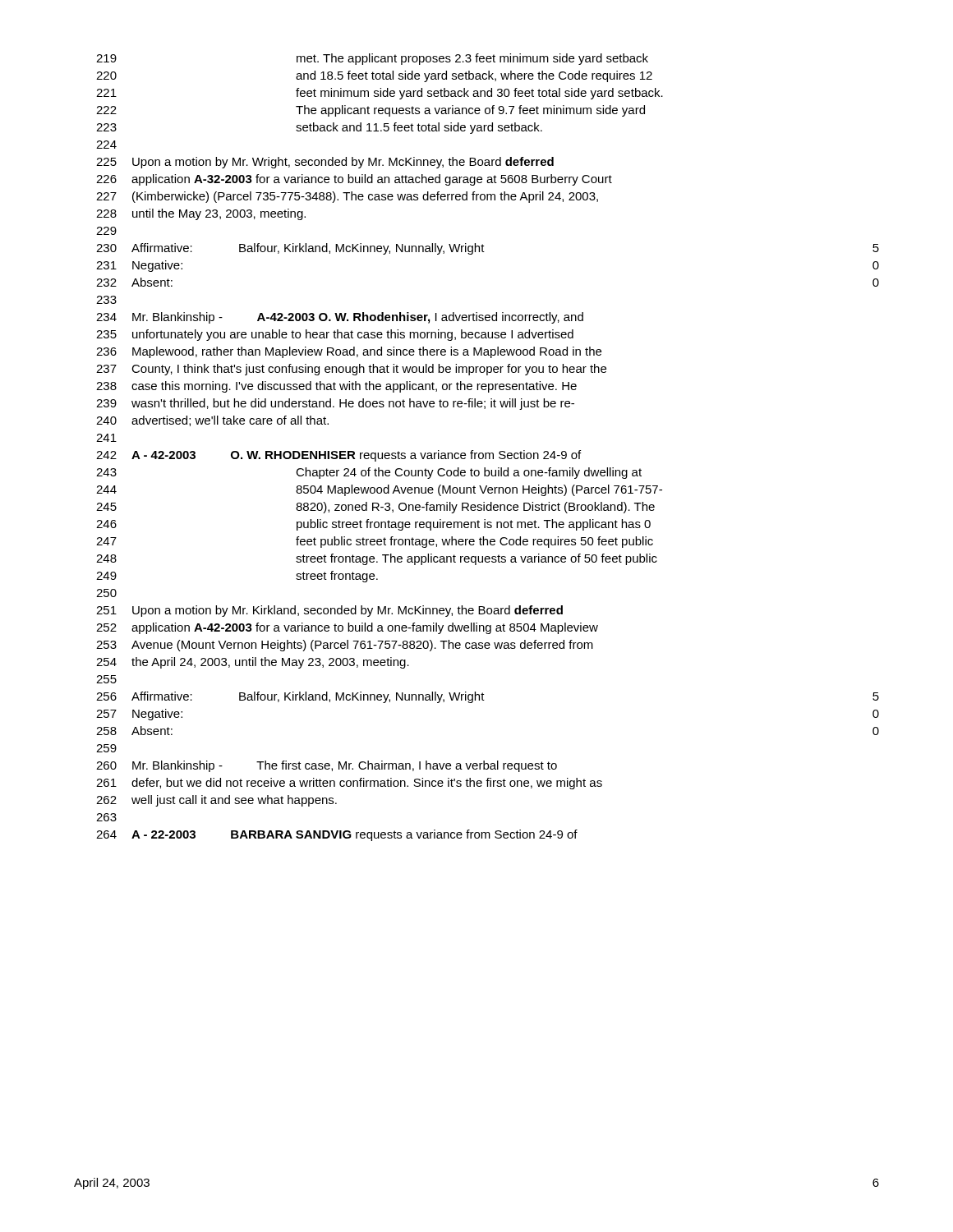Where is the passage that starts "251 Upon a motion by Mr."?
This screenshot has height=1232, width=953.
tap(476, 610)
